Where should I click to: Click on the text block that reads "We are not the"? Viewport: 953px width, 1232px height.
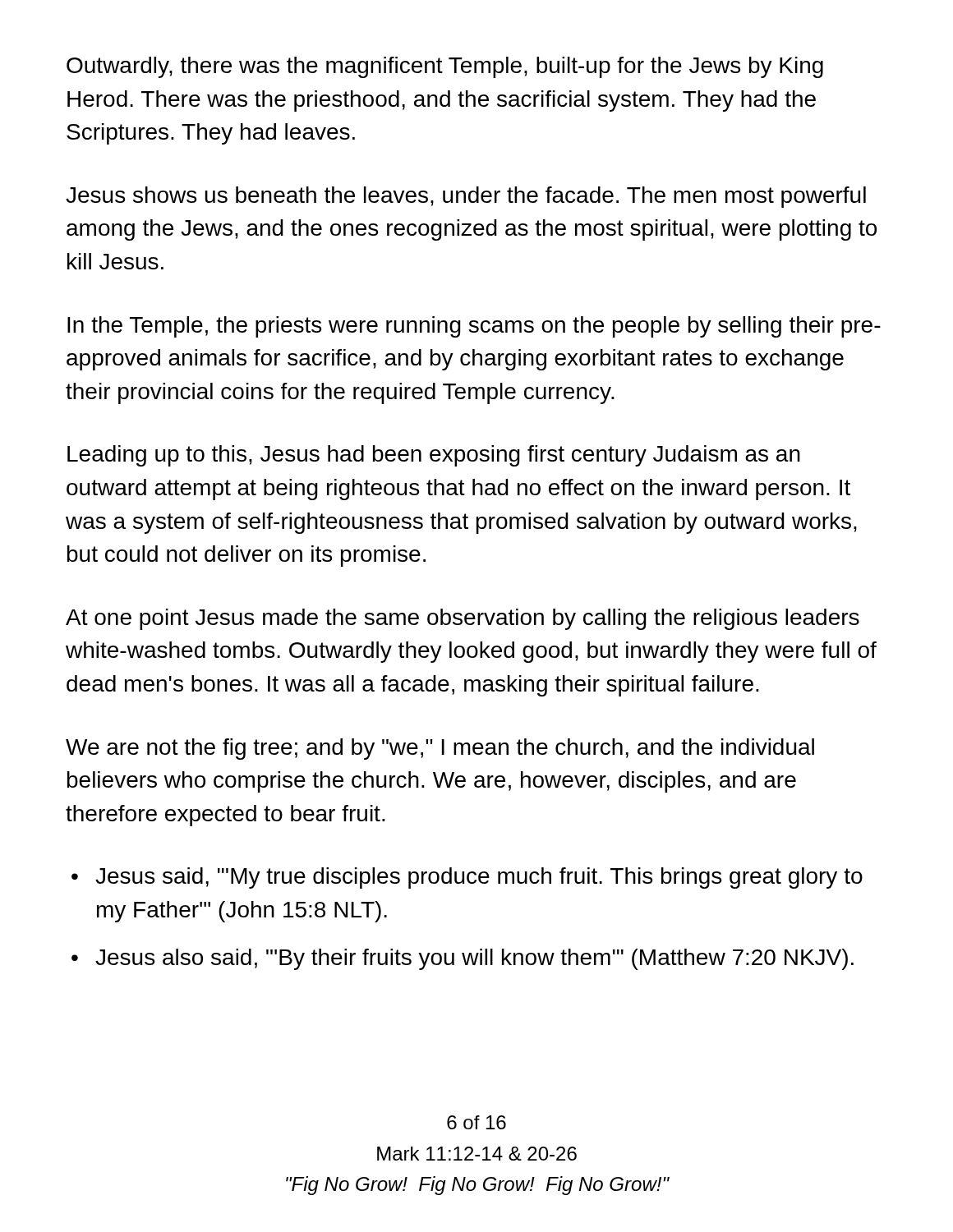[441, 780]
